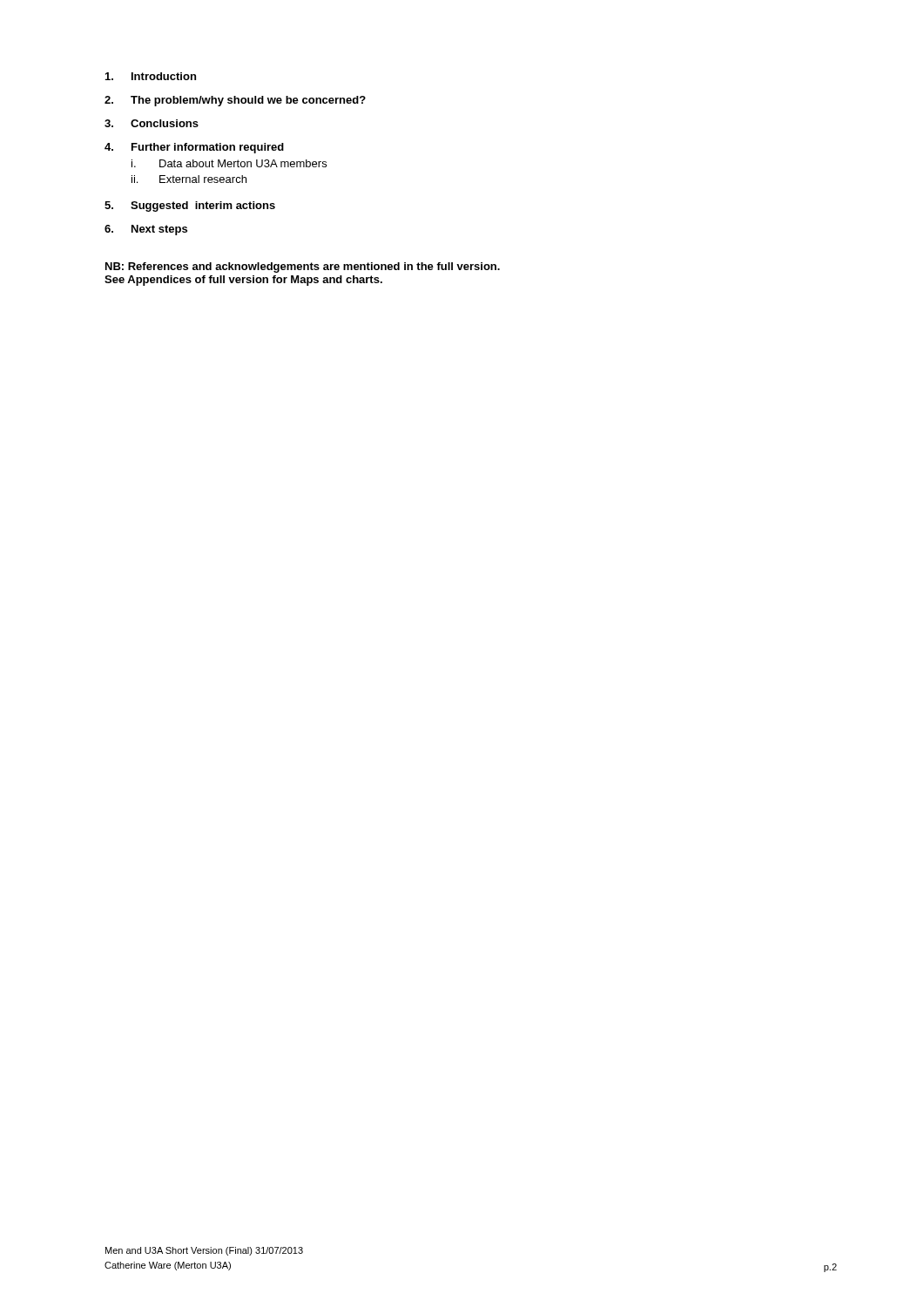Screen dimensions: 1307x924
Task: Locate the text starting "3. Conclusions"
Action: 152,123
